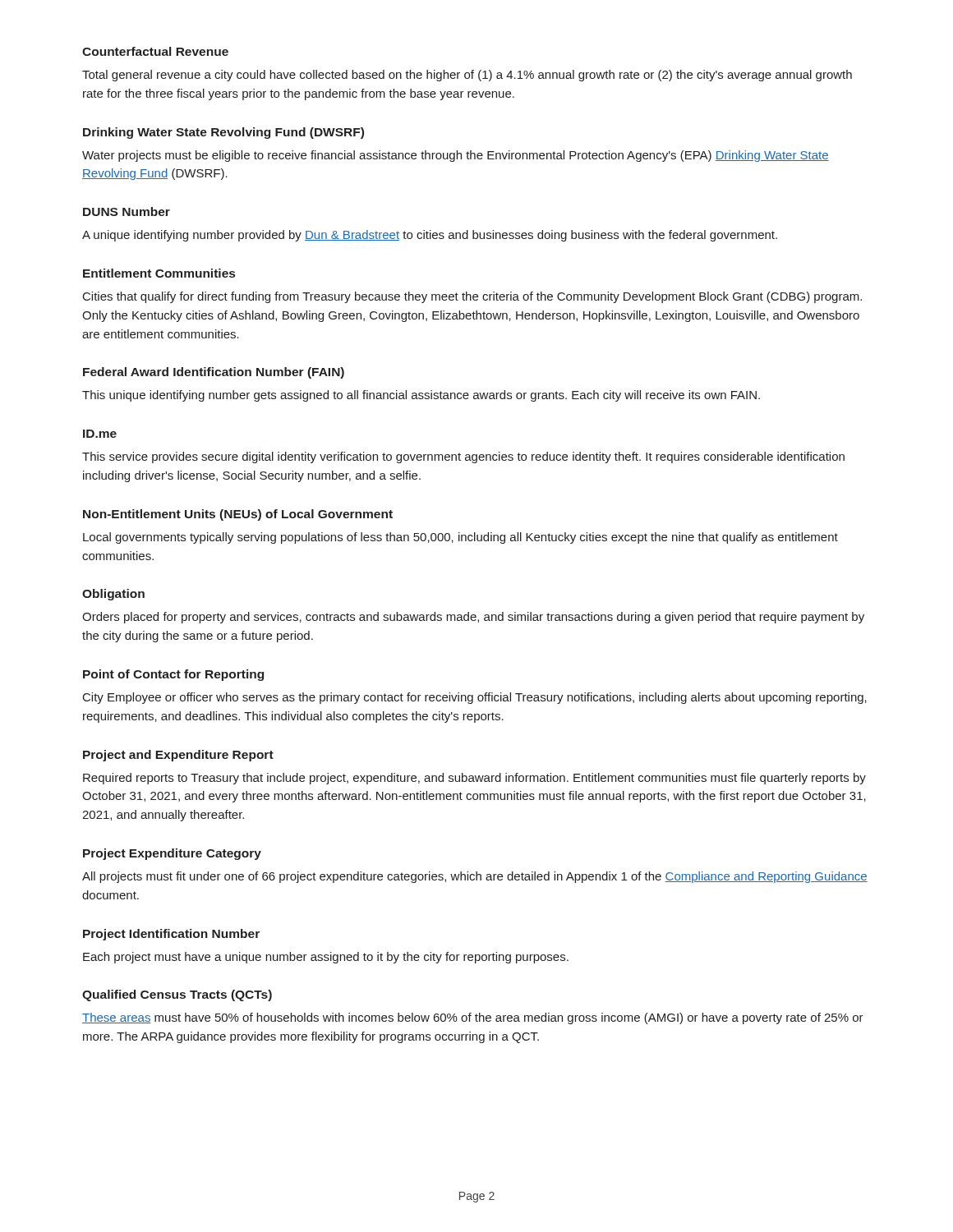Click where it says "Federal Award Identification Number (FAIN)"
The width and height of the screenshot is (953, 1232).
click(214, 373)
